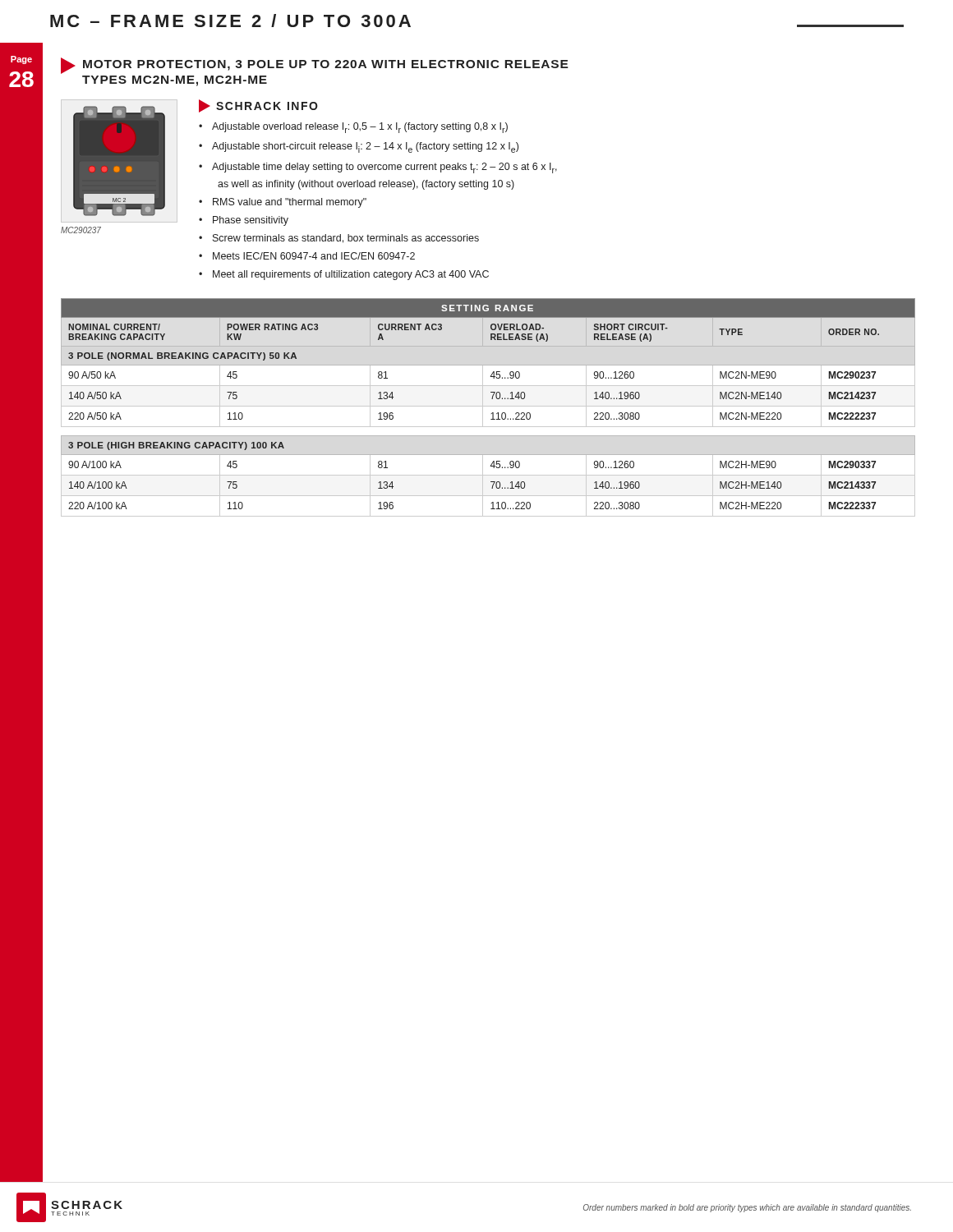Find the photo
Image resolution: width=953 pixels, height=1232 pixels.
[x=122, y=167]
